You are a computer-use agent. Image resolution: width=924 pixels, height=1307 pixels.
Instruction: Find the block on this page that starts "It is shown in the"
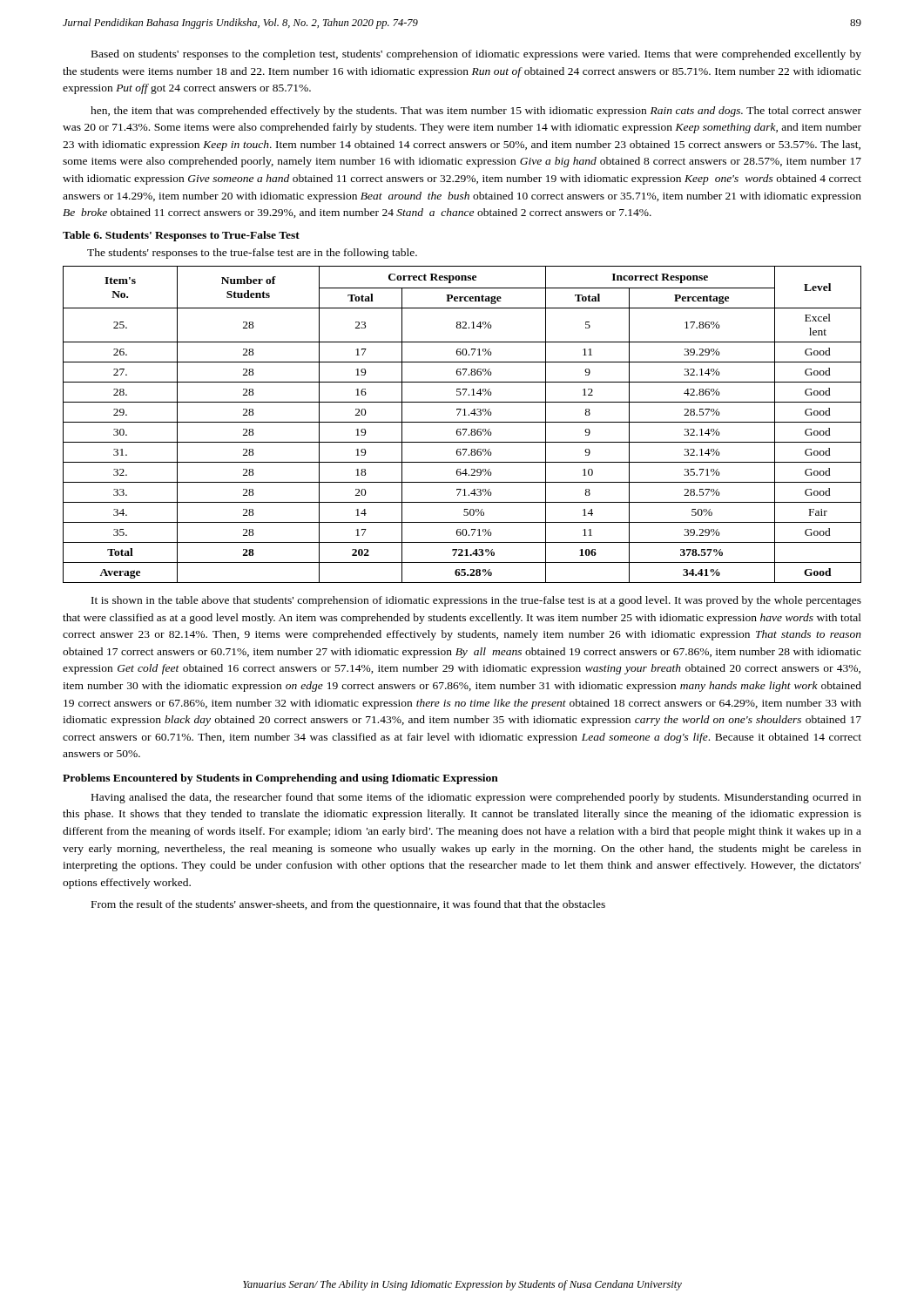pos(462,677)
